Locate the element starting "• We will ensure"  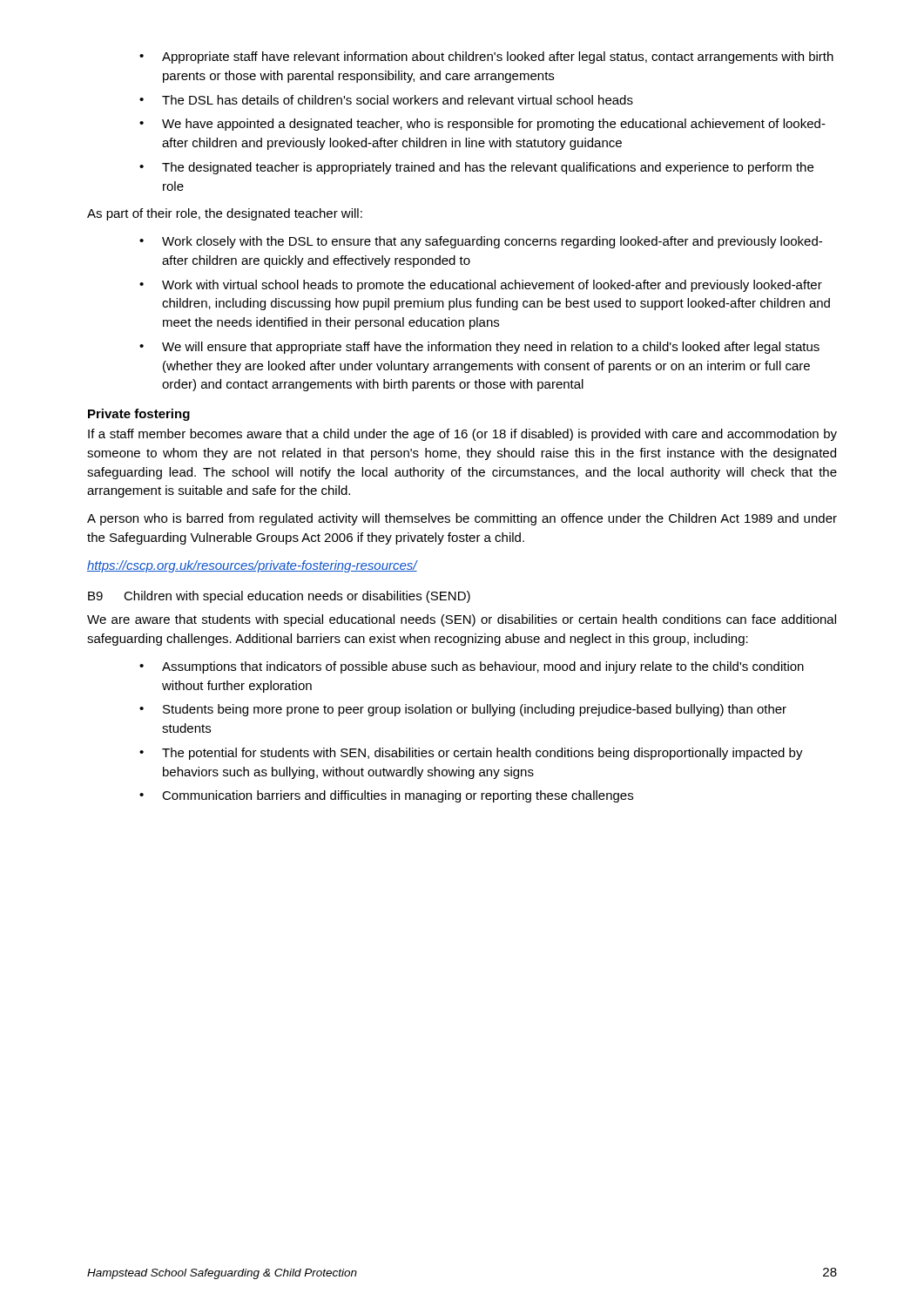pyautogui.click(x=488, y=365)
